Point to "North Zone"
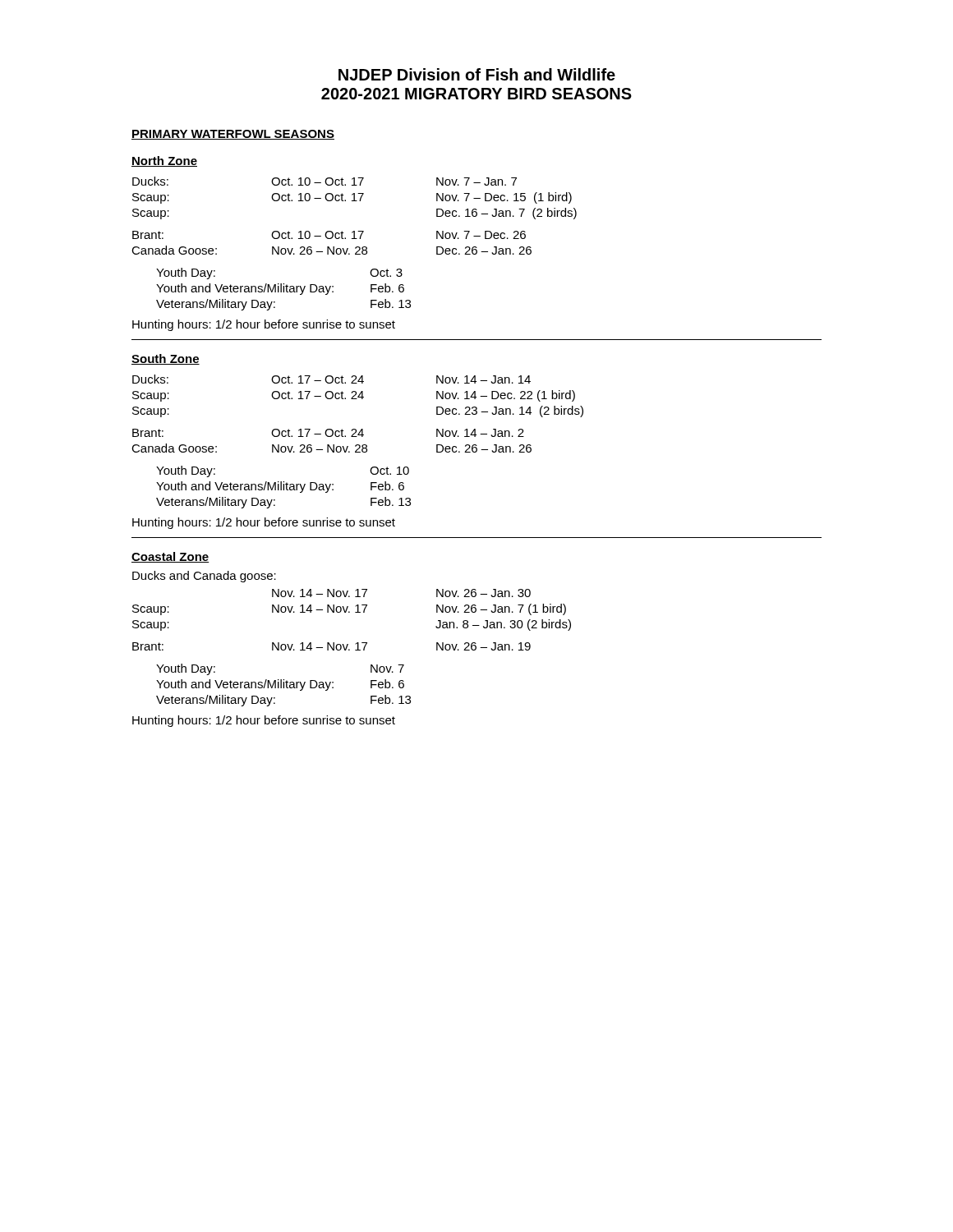This screenshot has height=1232, width=953. pyautogui.click(x=164, y=161)
